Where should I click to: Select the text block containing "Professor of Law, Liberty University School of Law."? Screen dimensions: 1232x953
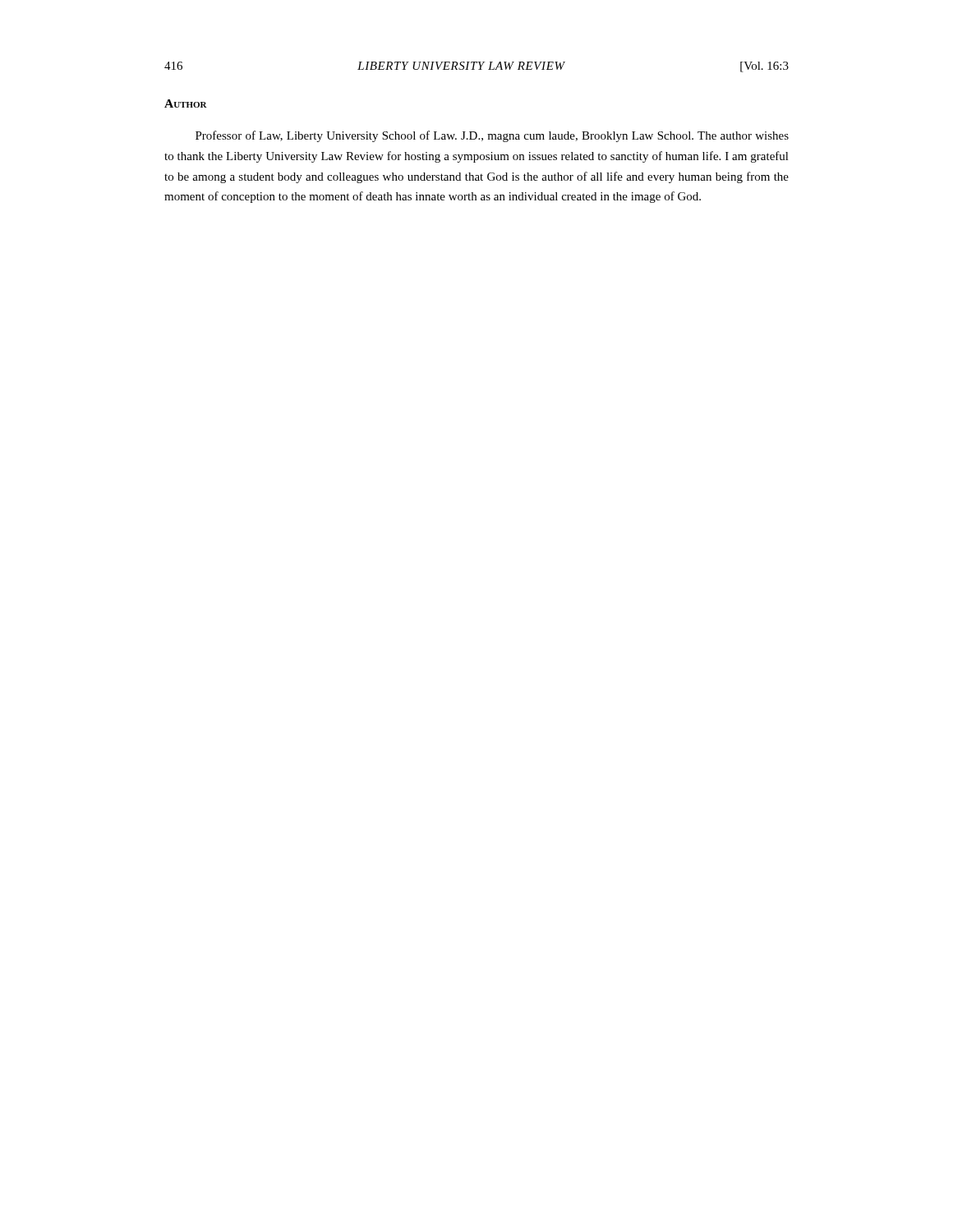(476, 166)
